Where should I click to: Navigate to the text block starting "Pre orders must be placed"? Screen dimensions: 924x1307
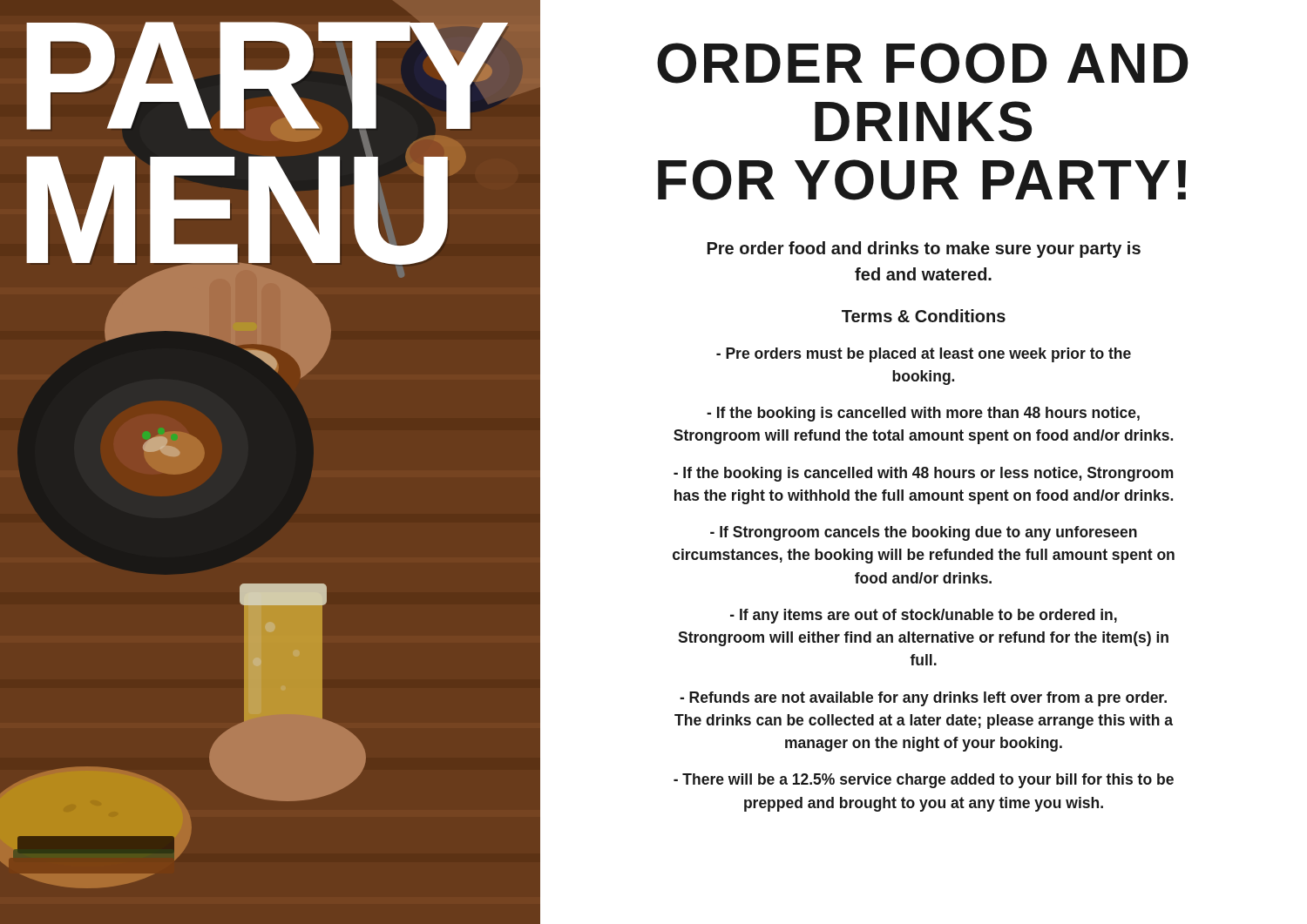[924, 365]
